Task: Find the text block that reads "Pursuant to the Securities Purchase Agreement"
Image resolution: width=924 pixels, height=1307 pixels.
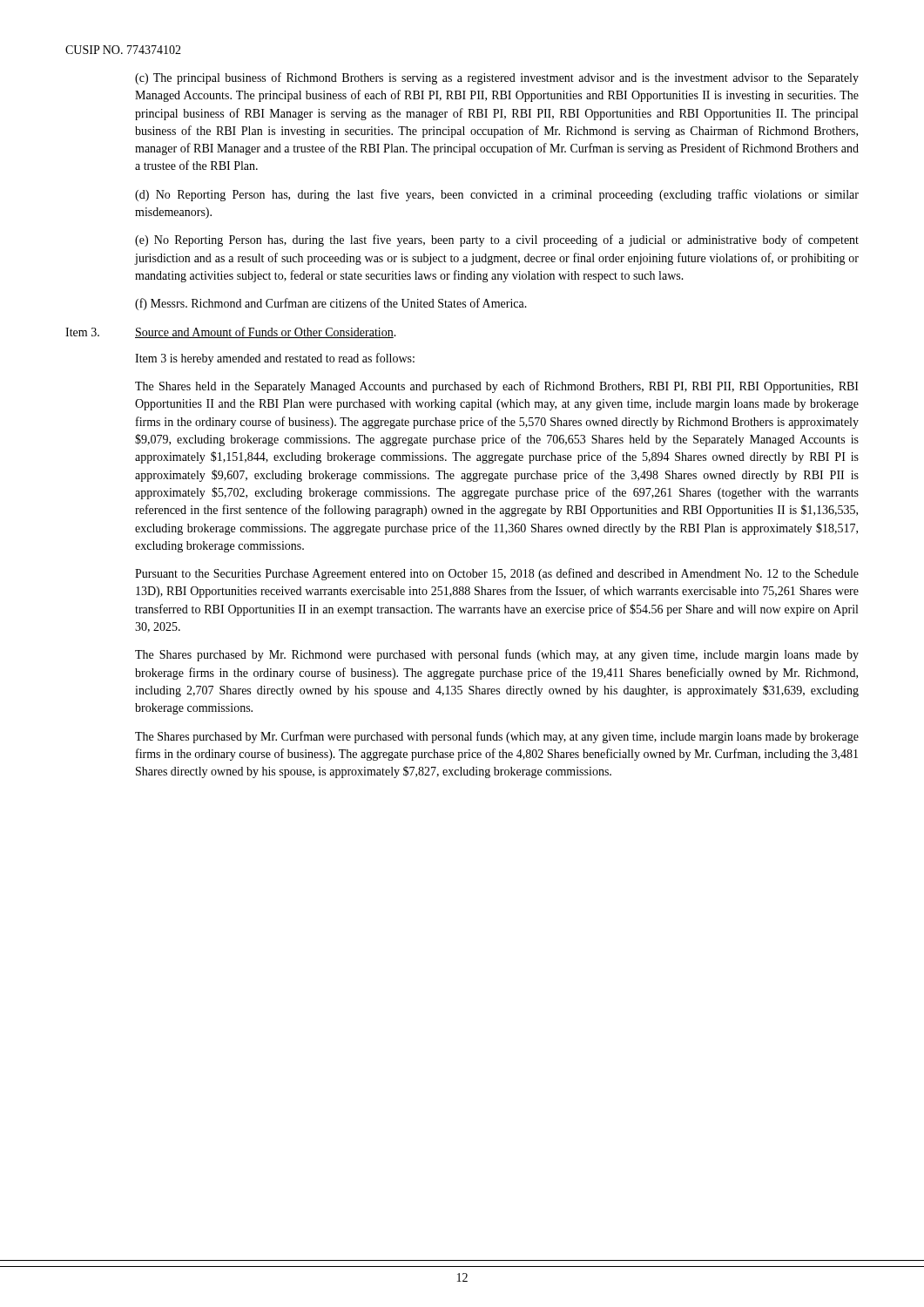Action: tap(497, 600)
